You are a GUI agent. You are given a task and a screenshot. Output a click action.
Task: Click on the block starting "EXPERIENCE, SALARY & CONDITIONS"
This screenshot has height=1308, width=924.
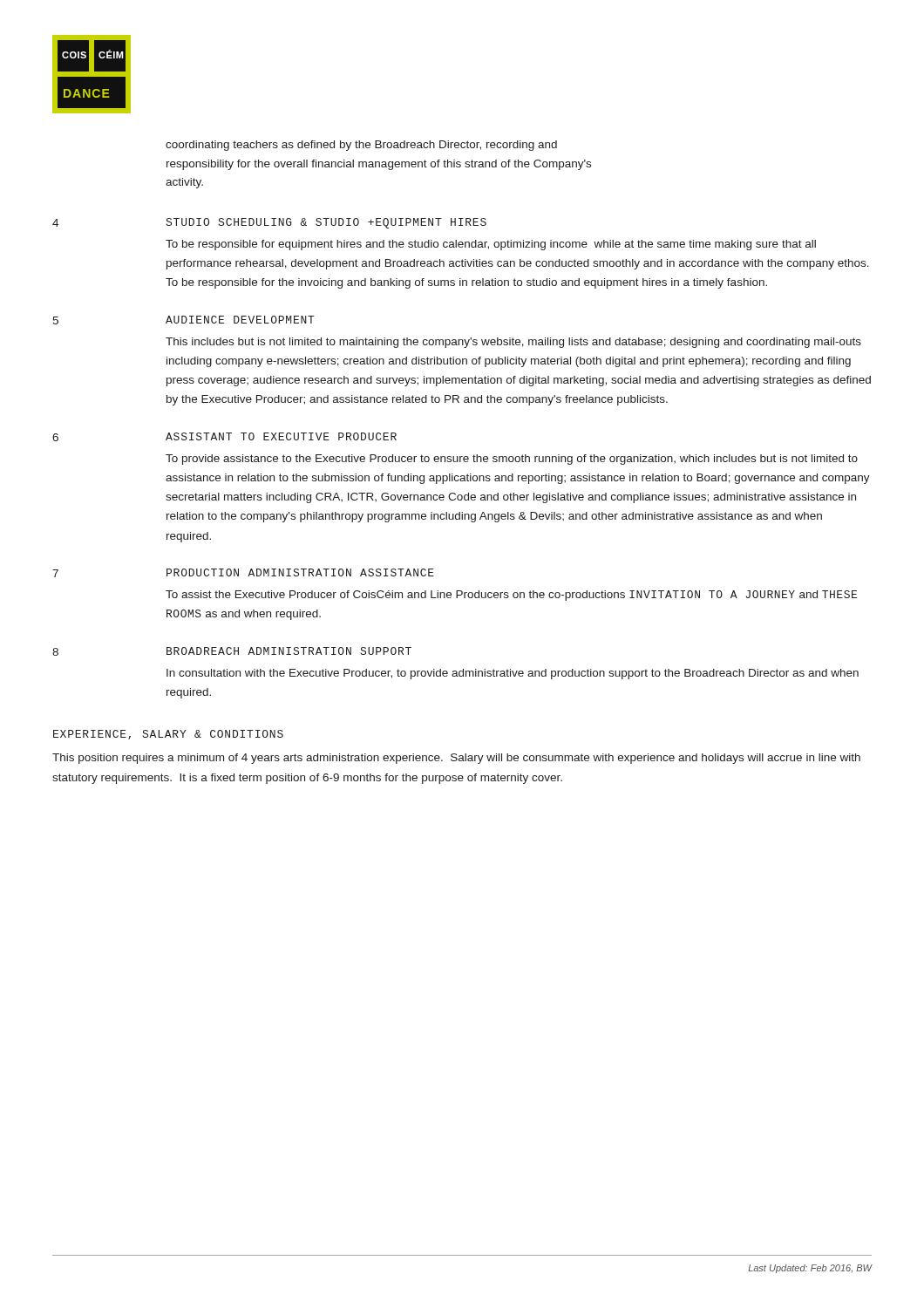coord(168,735)
